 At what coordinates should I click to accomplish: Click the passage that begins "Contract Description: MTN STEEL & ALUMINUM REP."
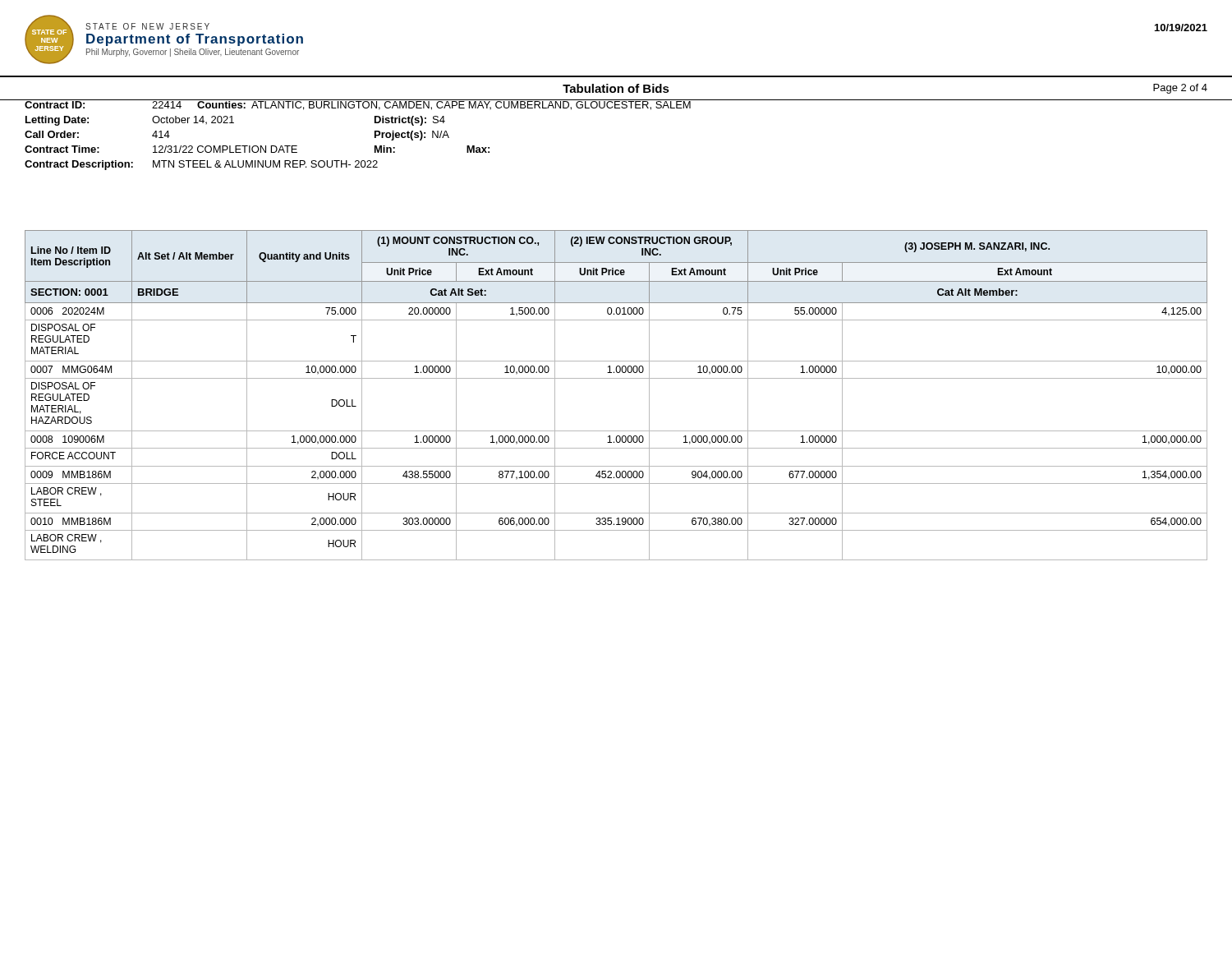pyautogui.click(x=201, y=164)
